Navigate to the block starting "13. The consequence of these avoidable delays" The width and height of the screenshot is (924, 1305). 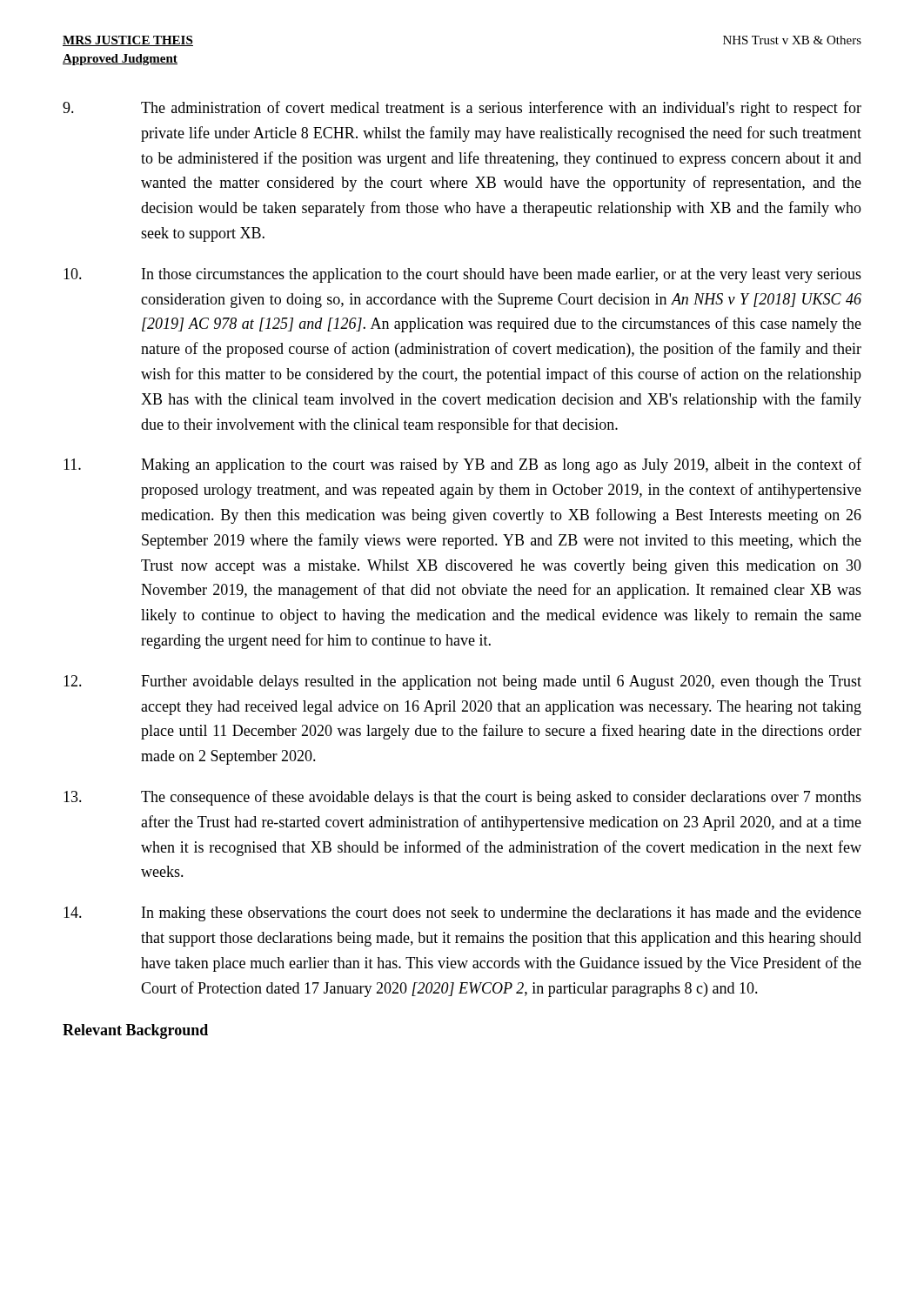click(x=462, y=835)
